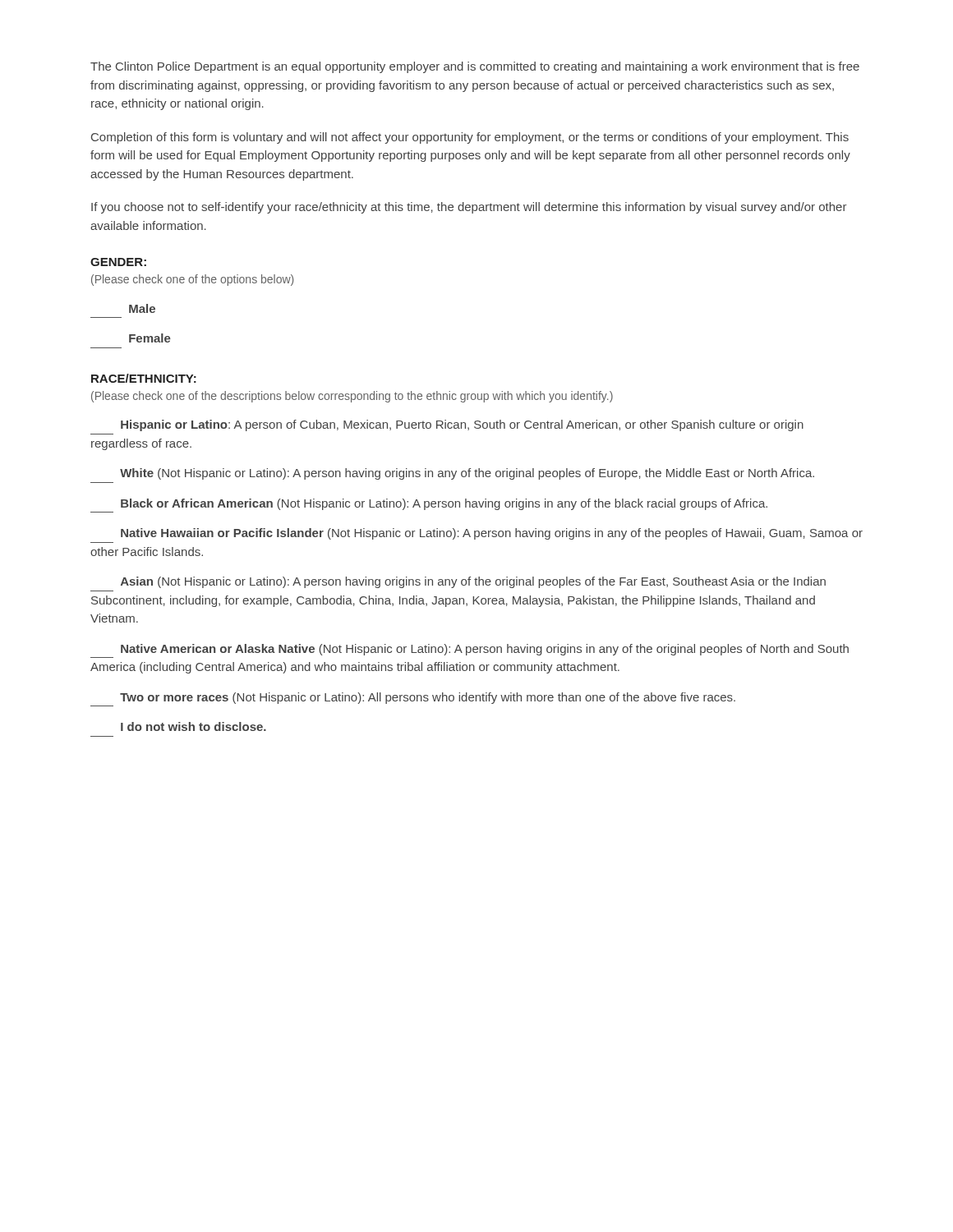This screenshot has width=953, height=1232.
Task: Select the text block starting "Native Hawaiian or Pacific Islander"
Action: tap(476, 542)
